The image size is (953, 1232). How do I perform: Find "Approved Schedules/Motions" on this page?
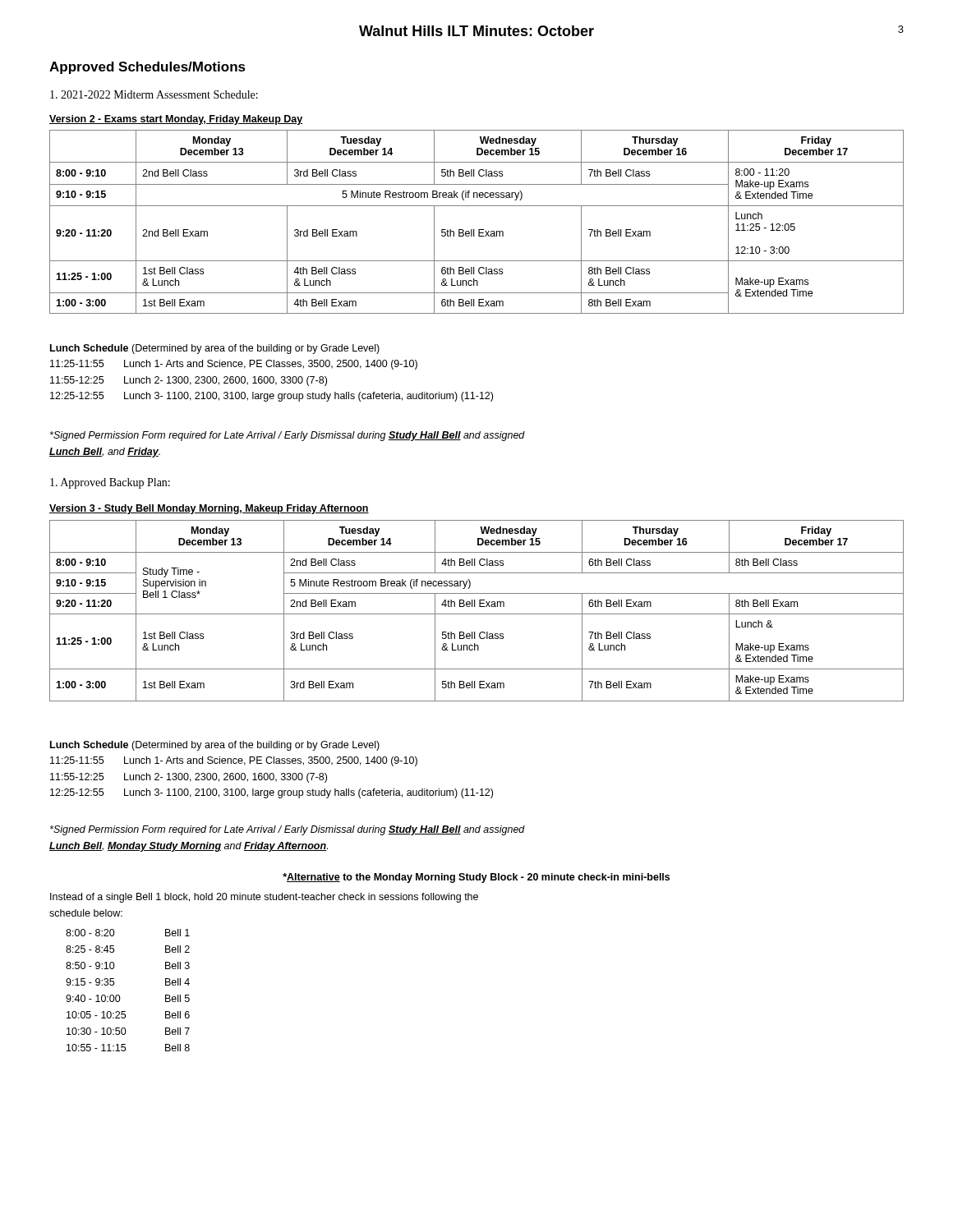point(147,67)
